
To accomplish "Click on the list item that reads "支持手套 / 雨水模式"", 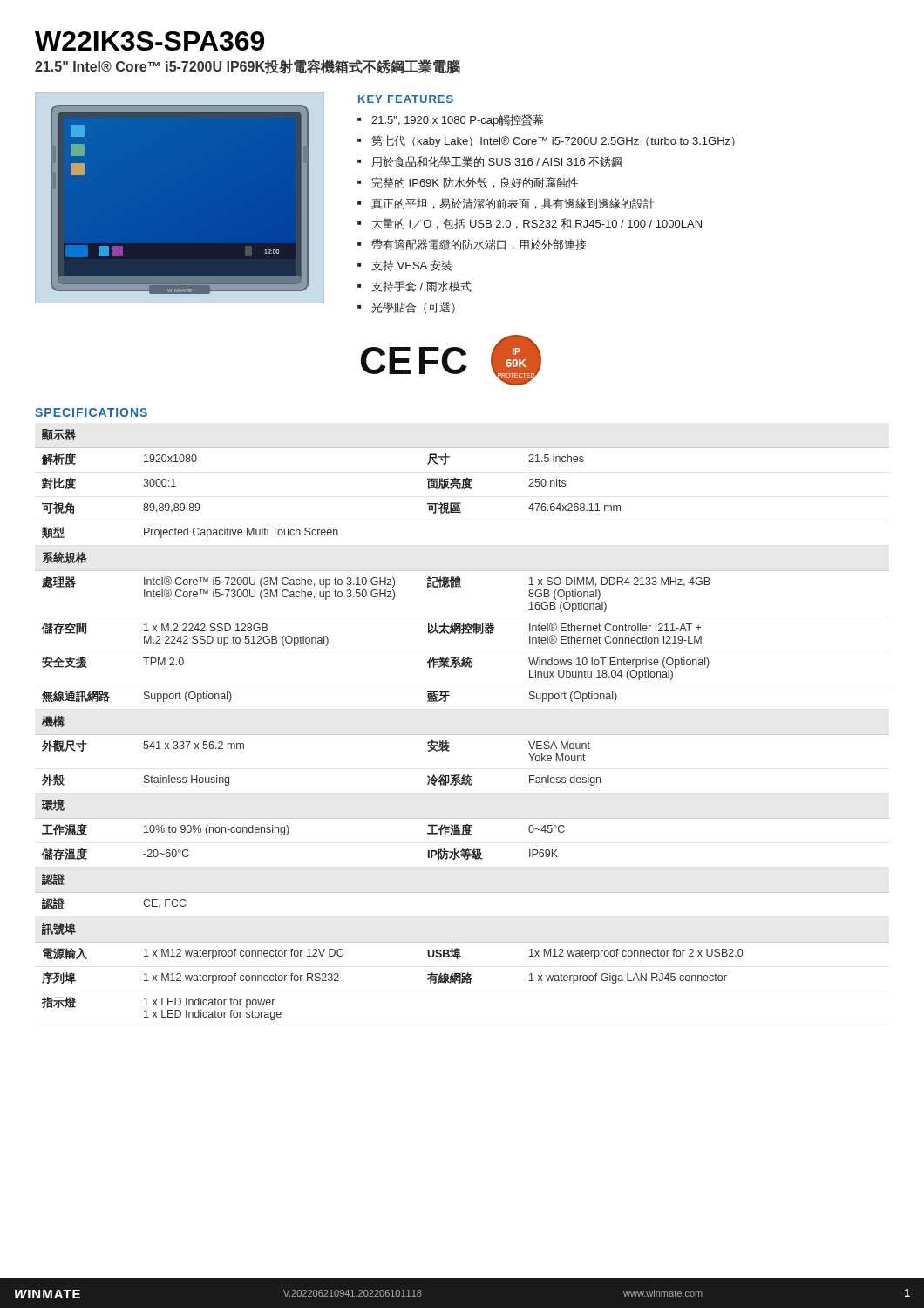I will coord(421,286).
